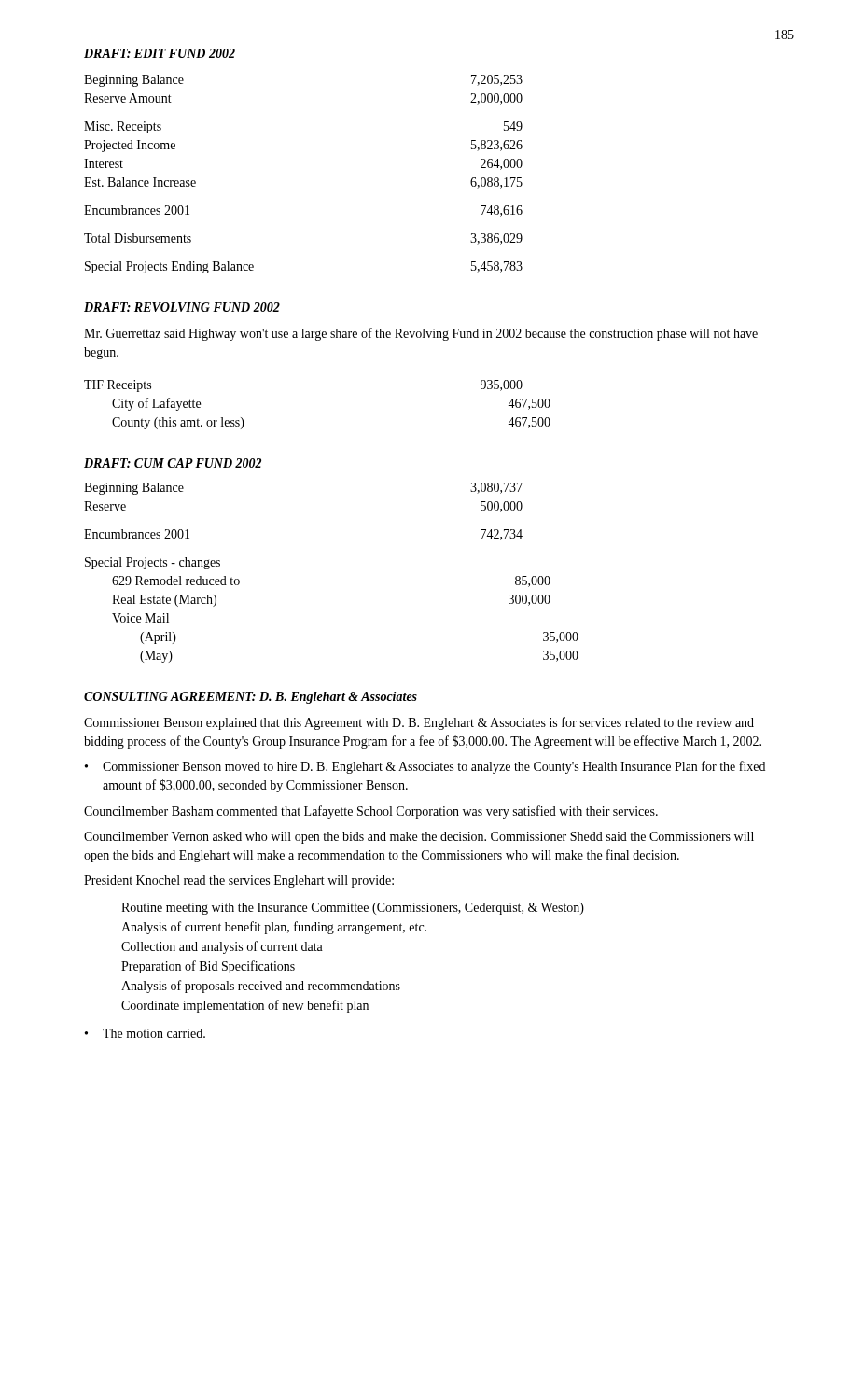The height and width of the screenshot is (1400, 850).
Task: Click the passage that begins "Routine meeting with the Insurance Committee (Commissioners, Cederquist,"
Action: [x=353, y=909]
